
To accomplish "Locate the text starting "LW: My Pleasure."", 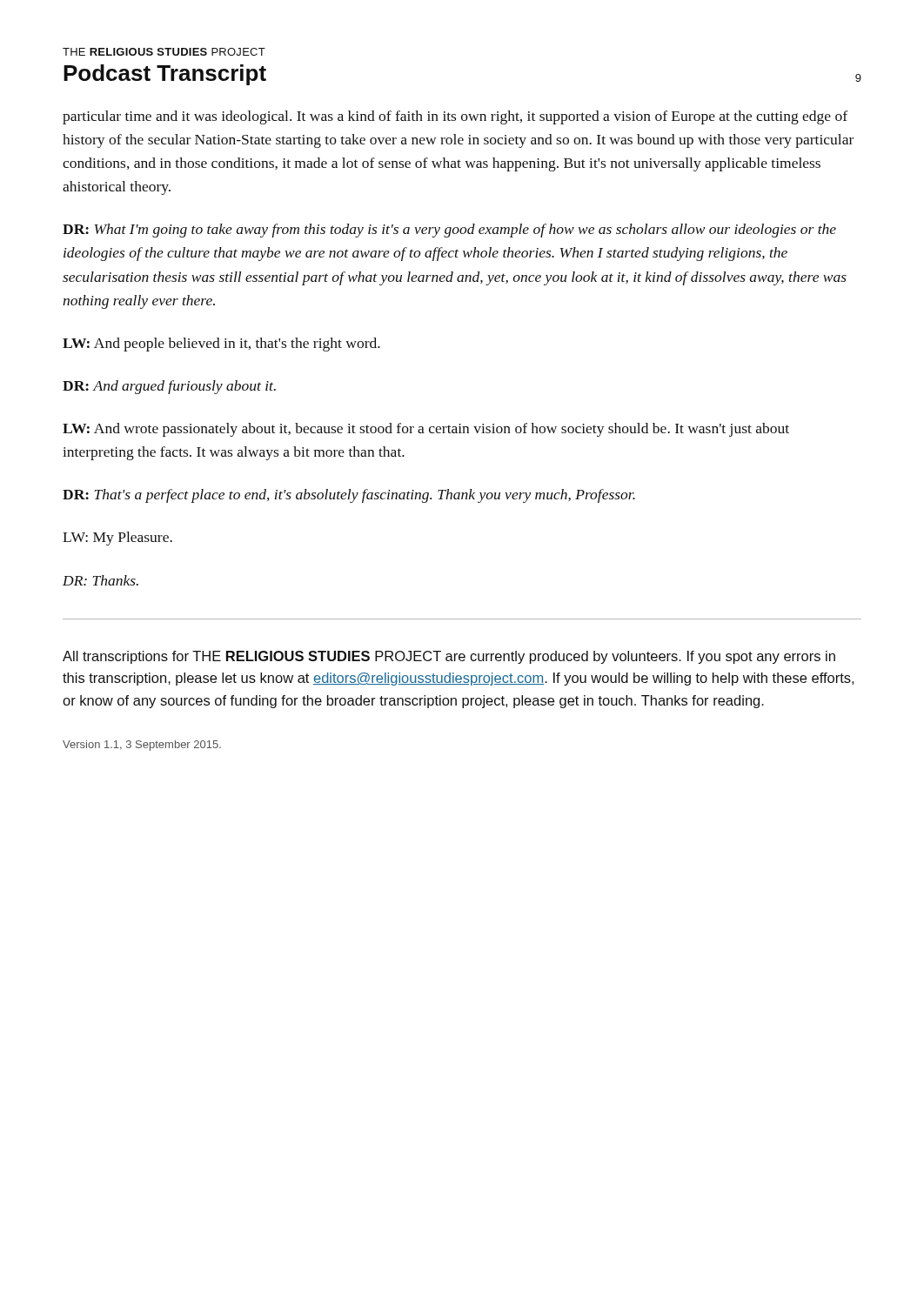I will click(118, 537).
